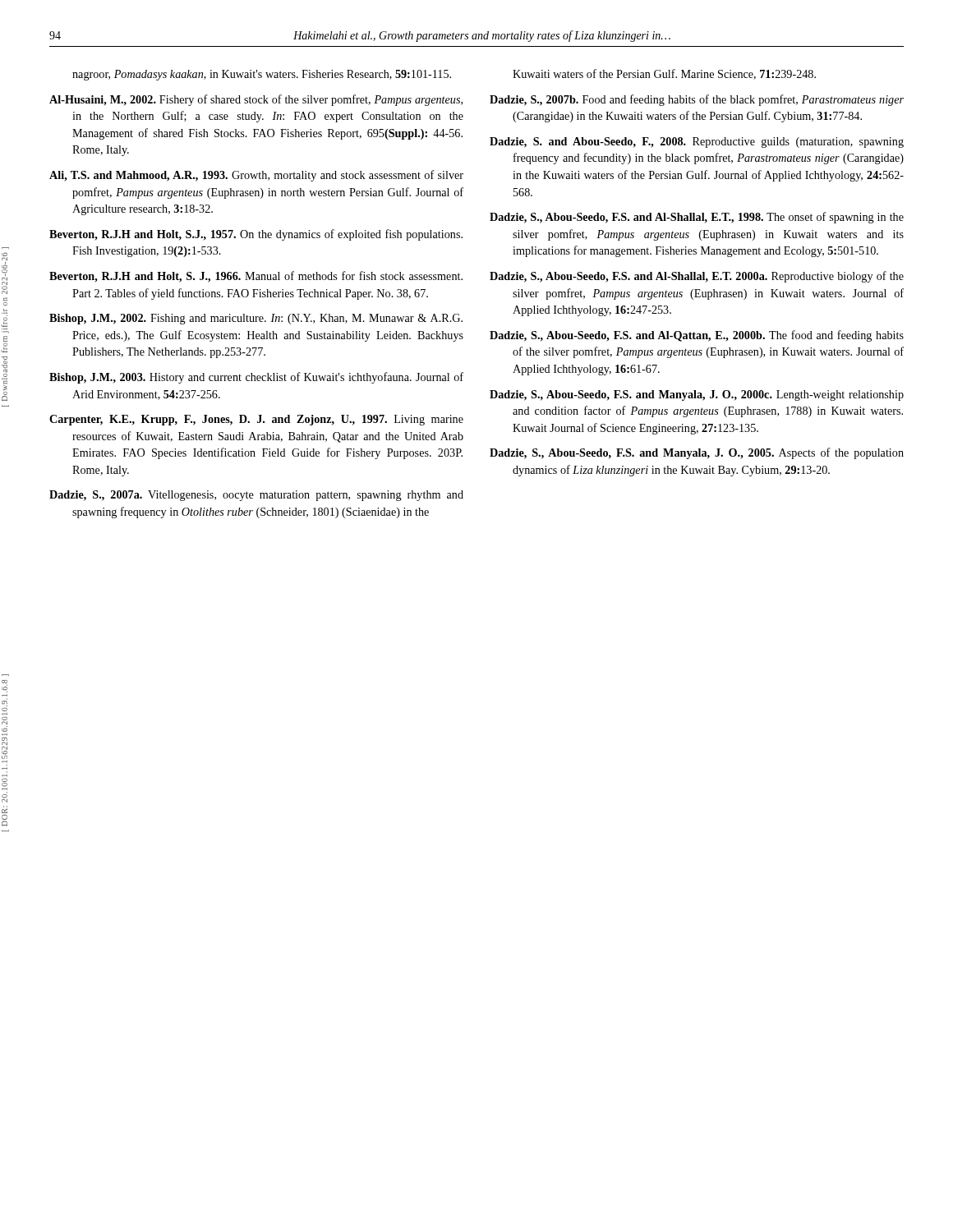Locate the block of text that opens with "Al-Husaini, M., 2002. Fishery of shared stock of"
Viewport: 953px width, 1232px height.
[256, 124]
